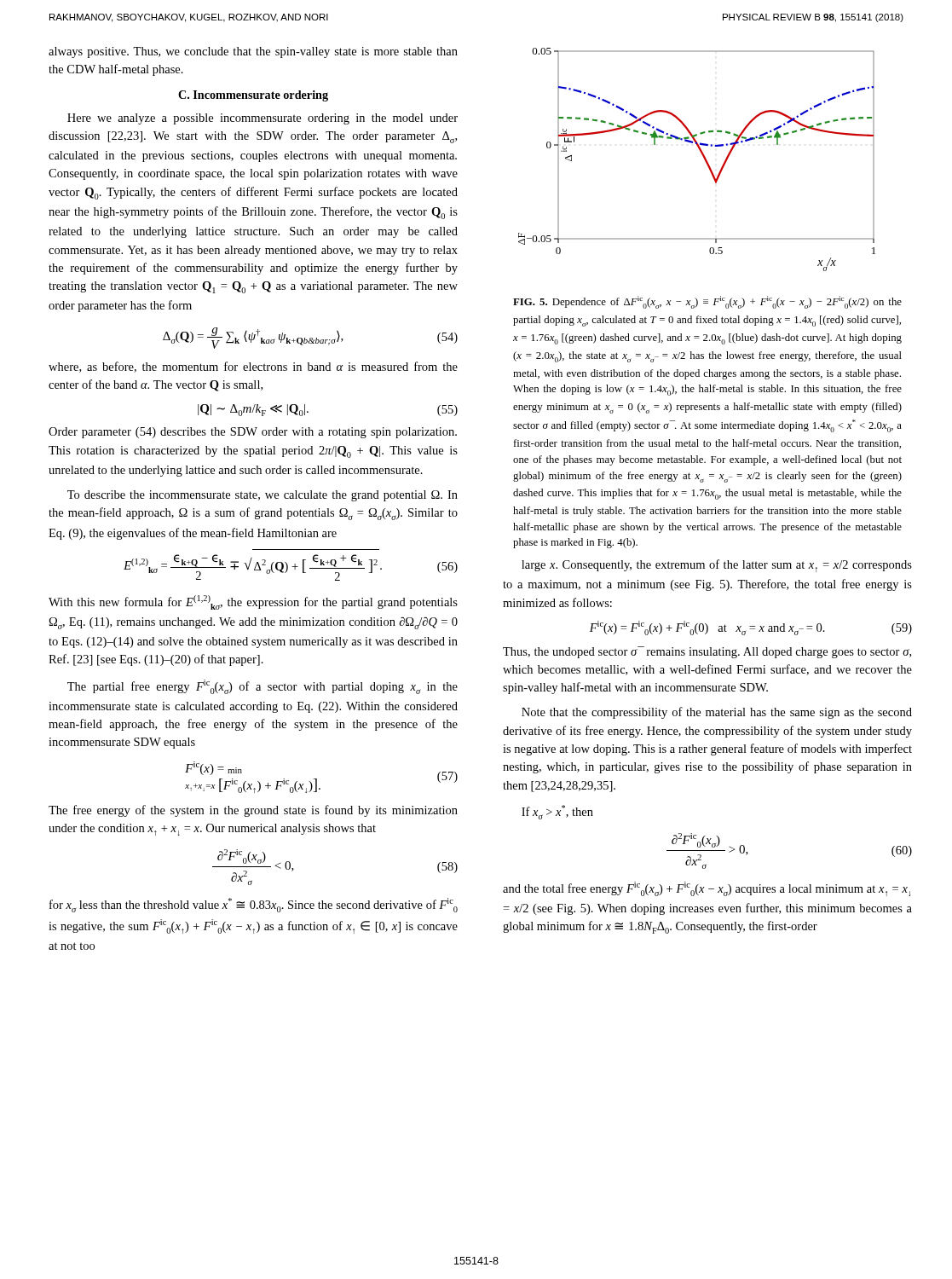Select the text block that reads "Here we analyze a possible incommensurate"
Image resolution: width=952 pixels, height=1279 pixels.
tap(253, 212)
